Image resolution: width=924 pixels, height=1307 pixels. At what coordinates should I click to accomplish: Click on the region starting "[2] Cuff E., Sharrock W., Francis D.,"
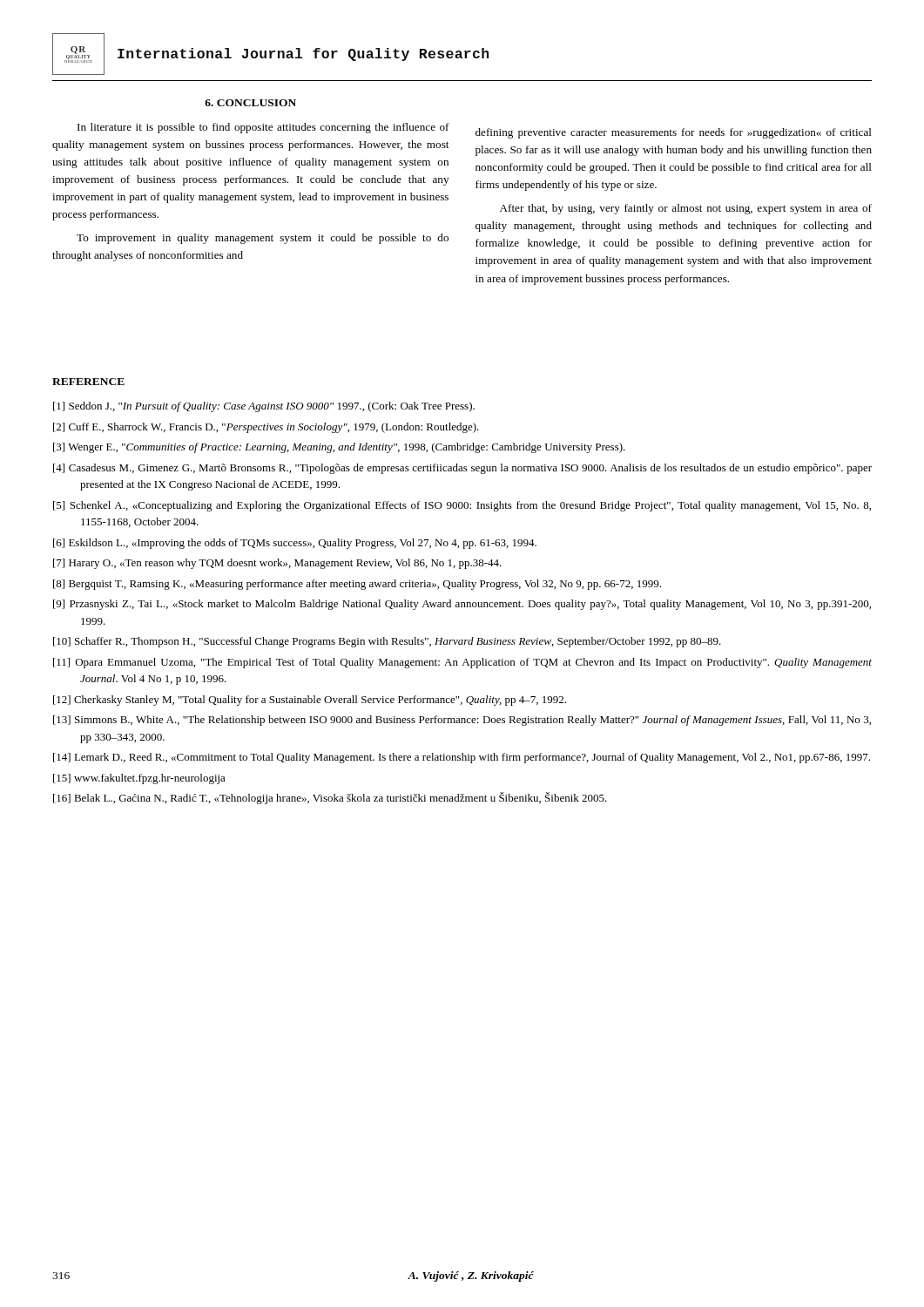266,426
